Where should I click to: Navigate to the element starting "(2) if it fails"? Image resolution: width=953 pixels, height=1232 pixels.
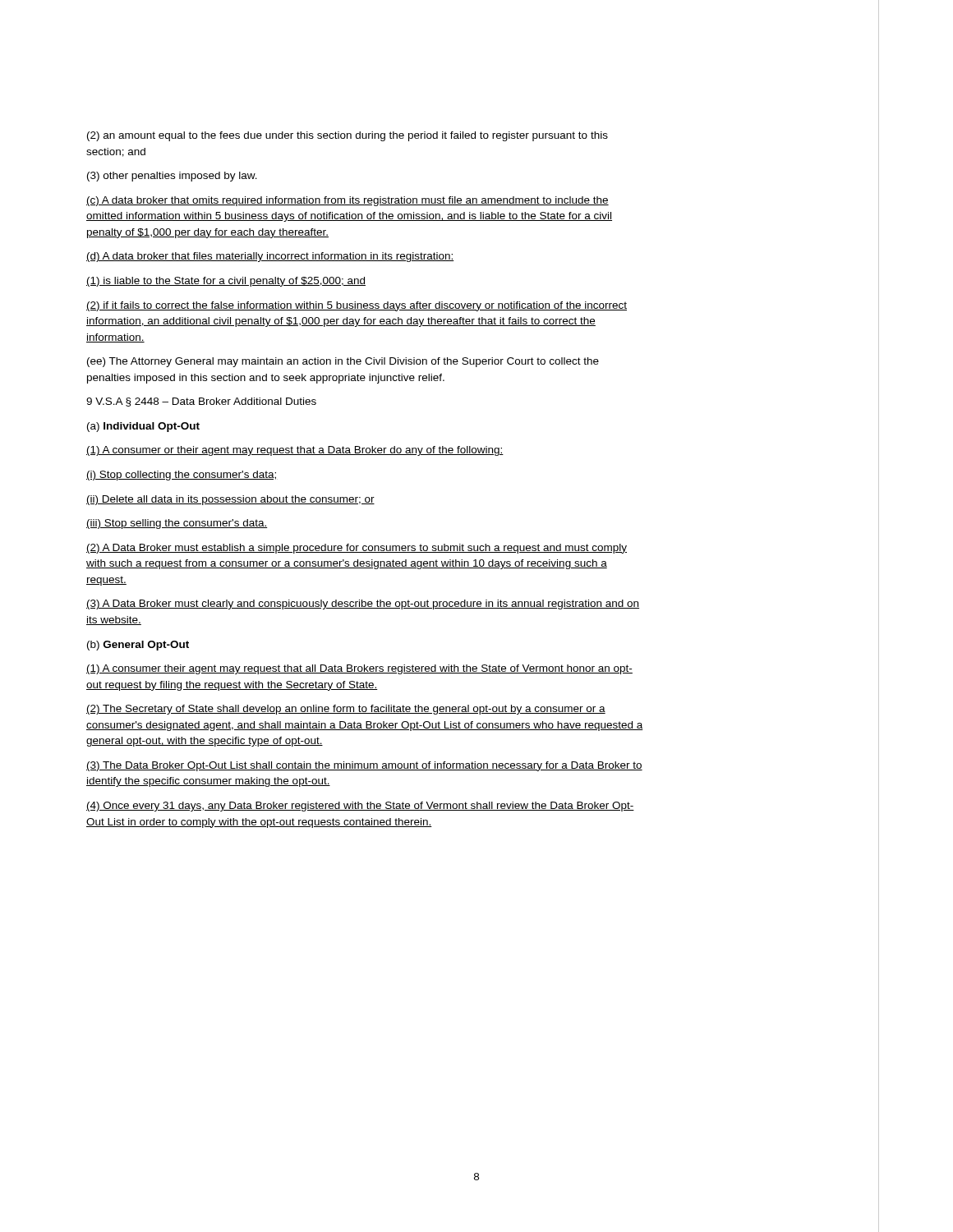coord(357,321)
